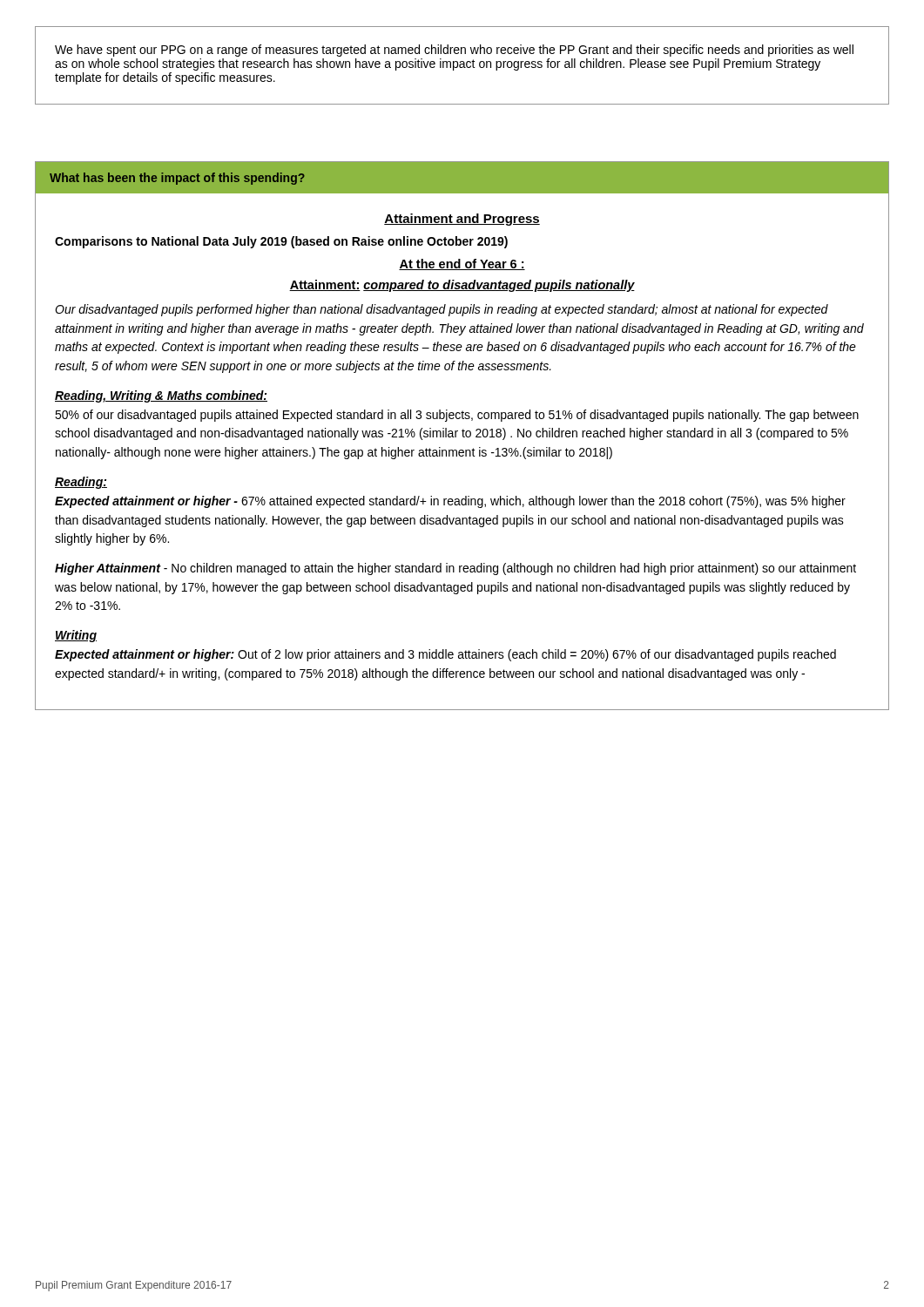Select the element starting "Attainment and Progress"
The height and width of the screenshot is (1307, 924).
(462, 218)
